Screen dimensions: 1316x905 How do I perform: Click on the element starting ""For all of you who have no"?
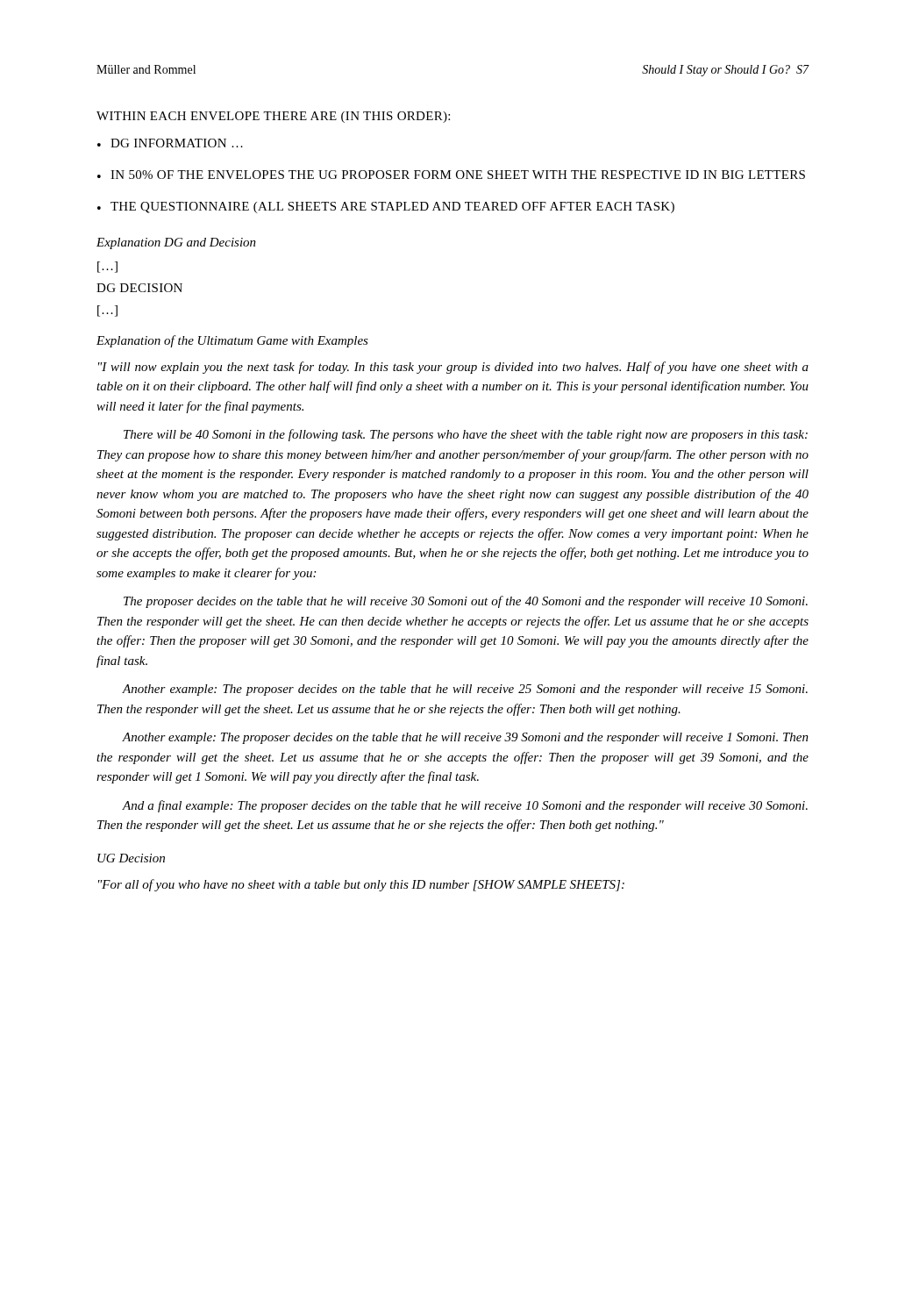point(361,884)
